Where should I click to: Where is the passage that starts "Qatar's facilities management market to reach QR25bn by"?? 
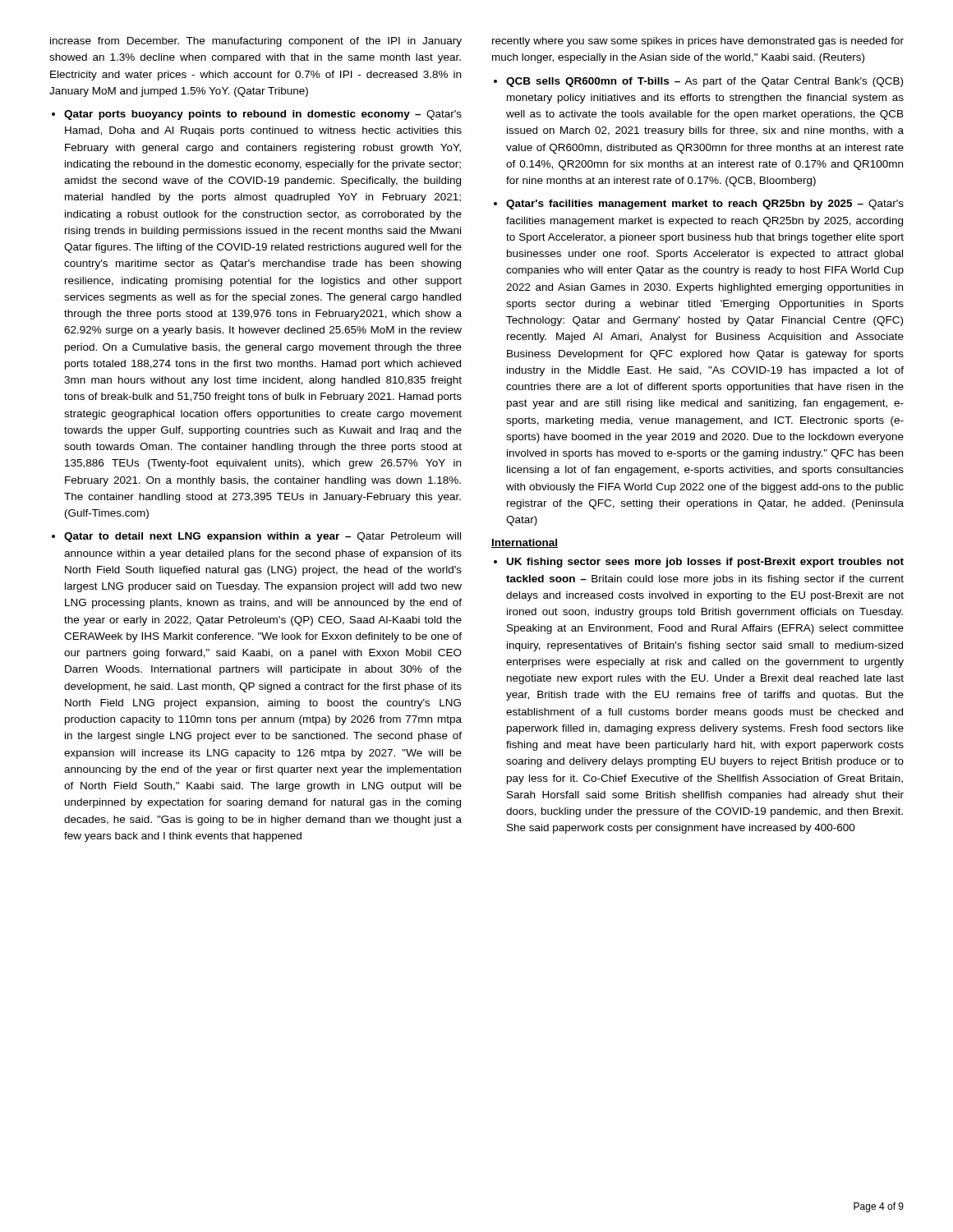[x=705, y=362]
